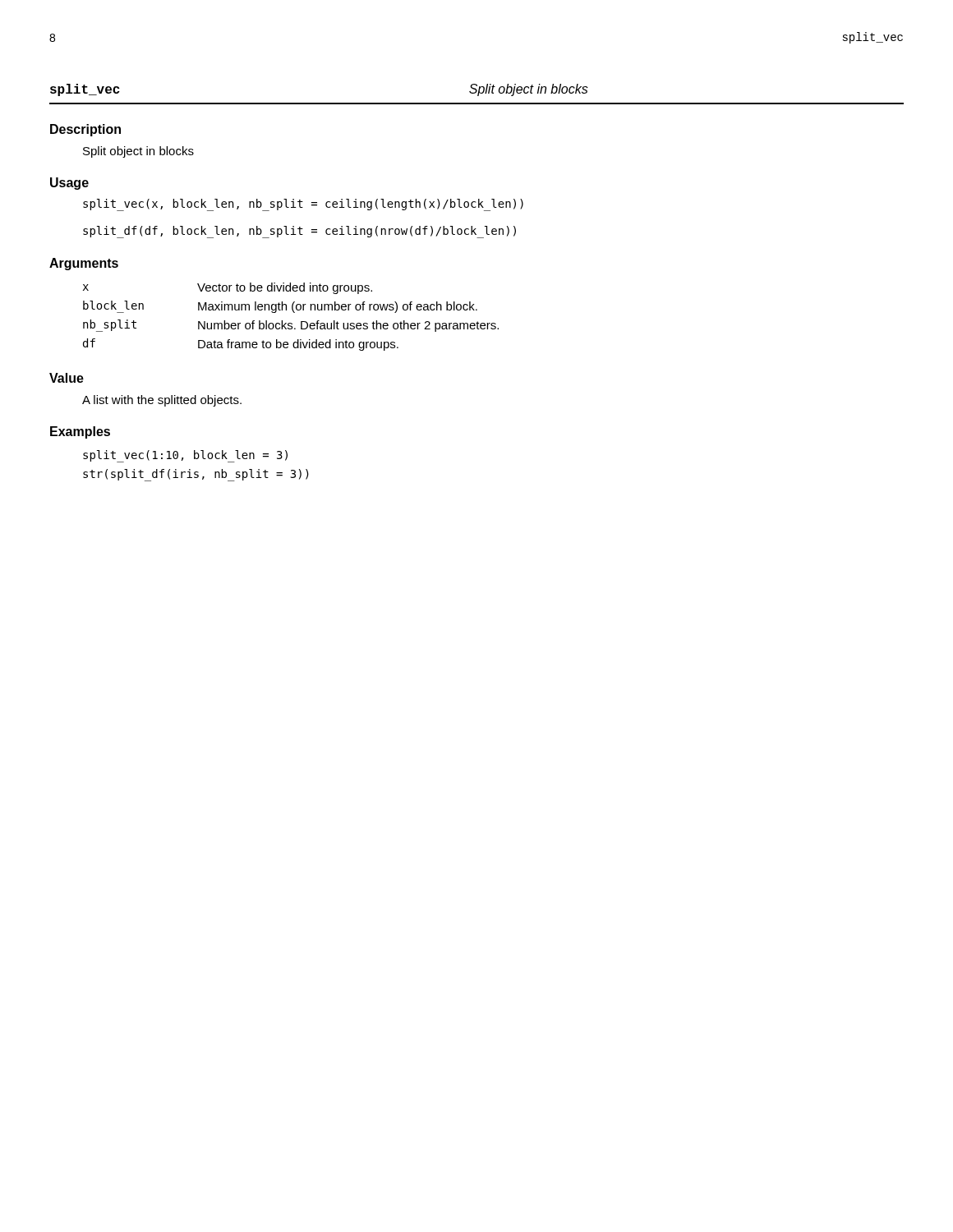This screenshot has height=1232, width=953.
Task: Find the table that mentions "Data frame to be divided"
Action: pos(476,315)
